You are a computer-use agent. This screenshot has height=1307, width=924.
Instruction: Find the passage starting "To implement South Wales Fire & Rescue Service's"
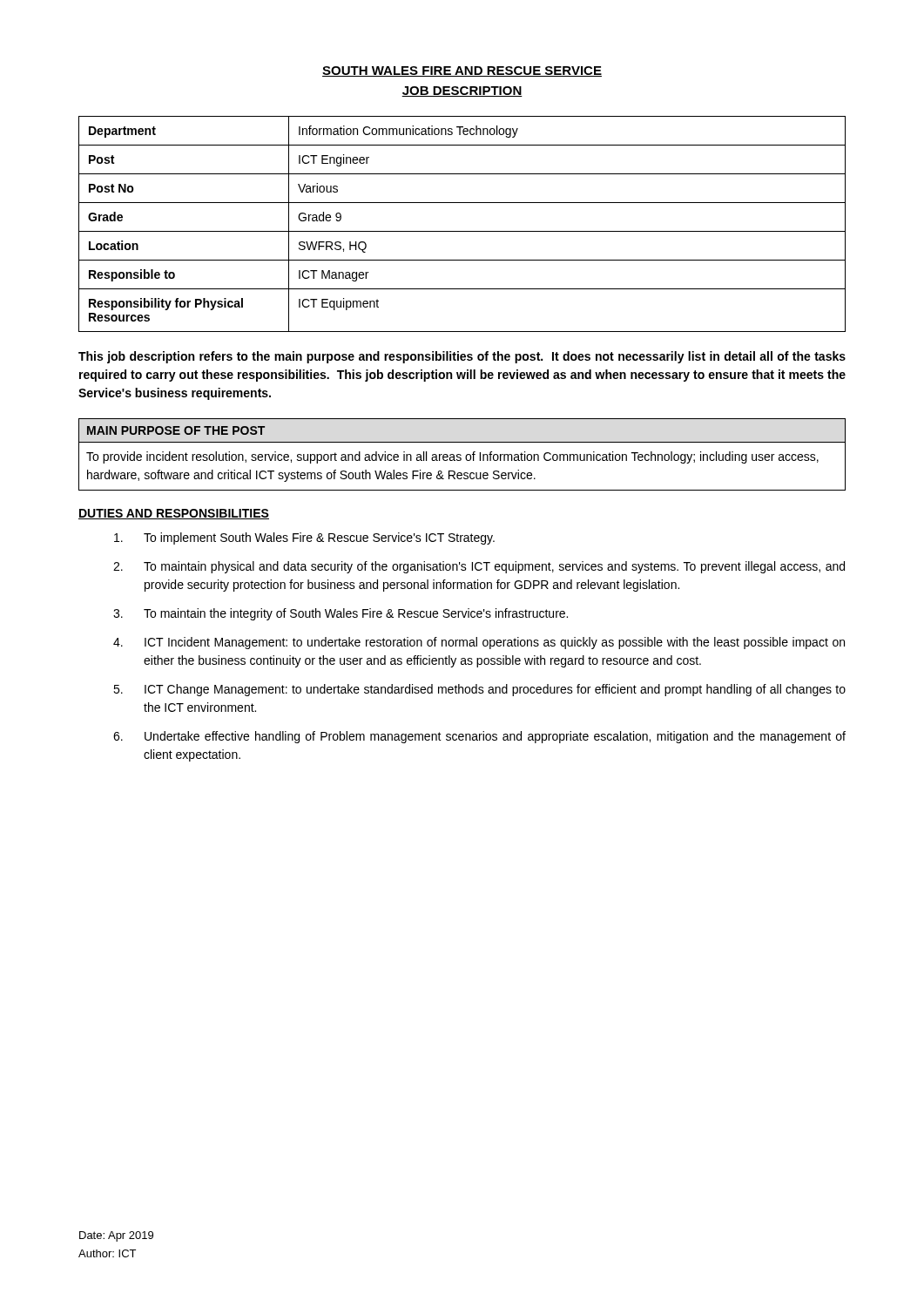462,538
